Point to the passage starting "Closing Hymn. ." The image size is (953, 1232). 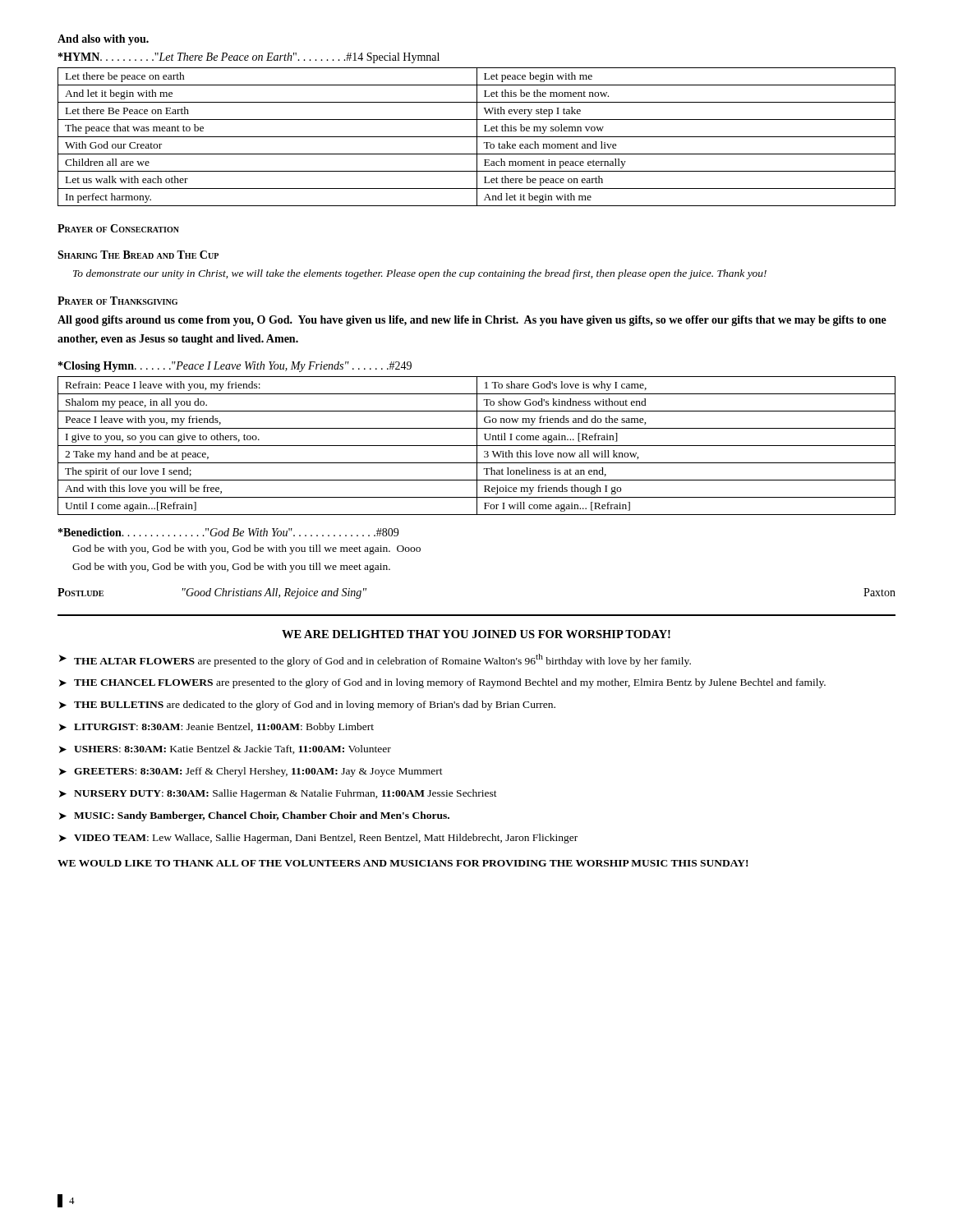235,366
